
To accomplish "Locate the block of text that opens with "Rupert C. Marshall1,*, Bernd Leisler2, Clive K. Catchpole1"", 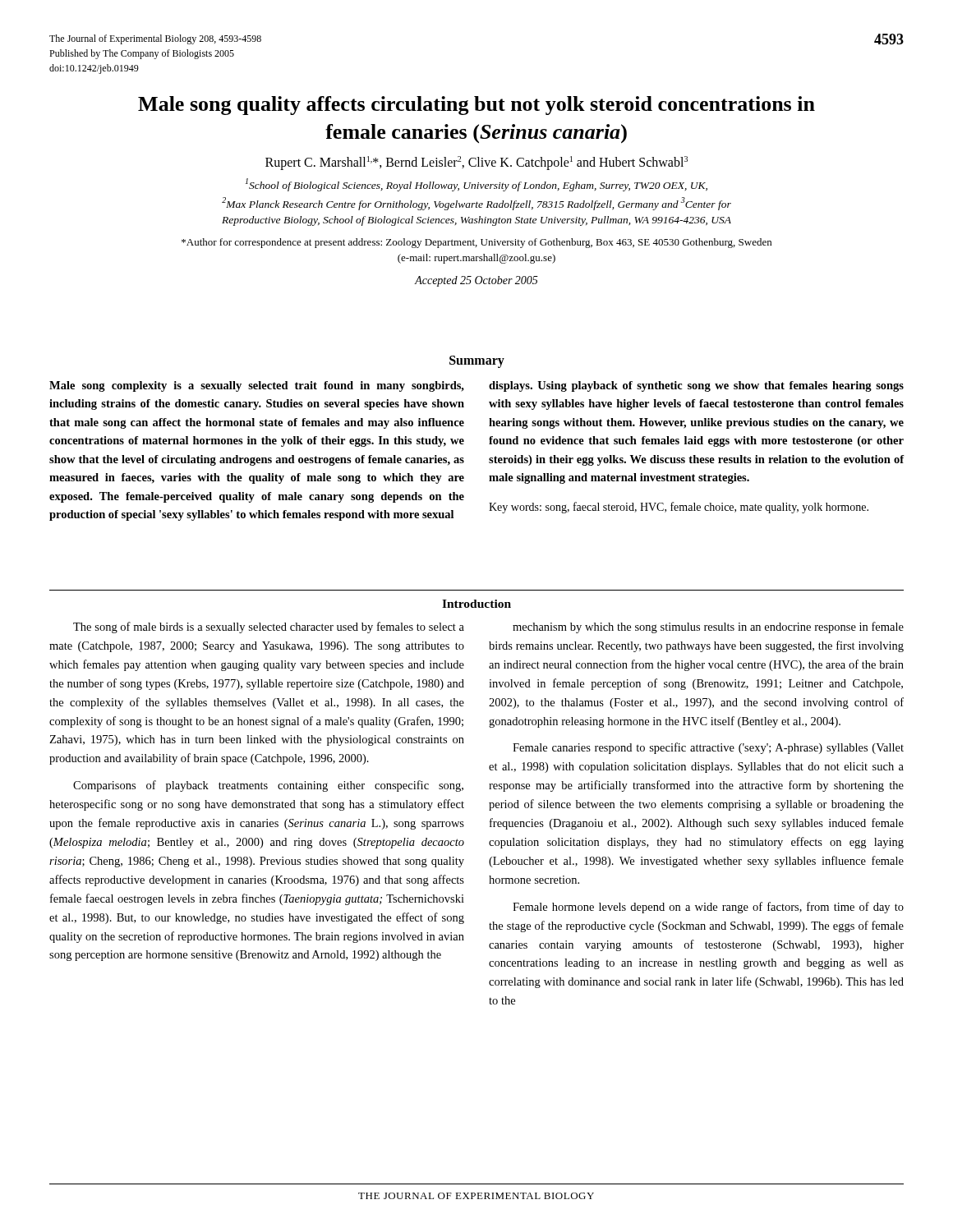I will tap(476, 162).
